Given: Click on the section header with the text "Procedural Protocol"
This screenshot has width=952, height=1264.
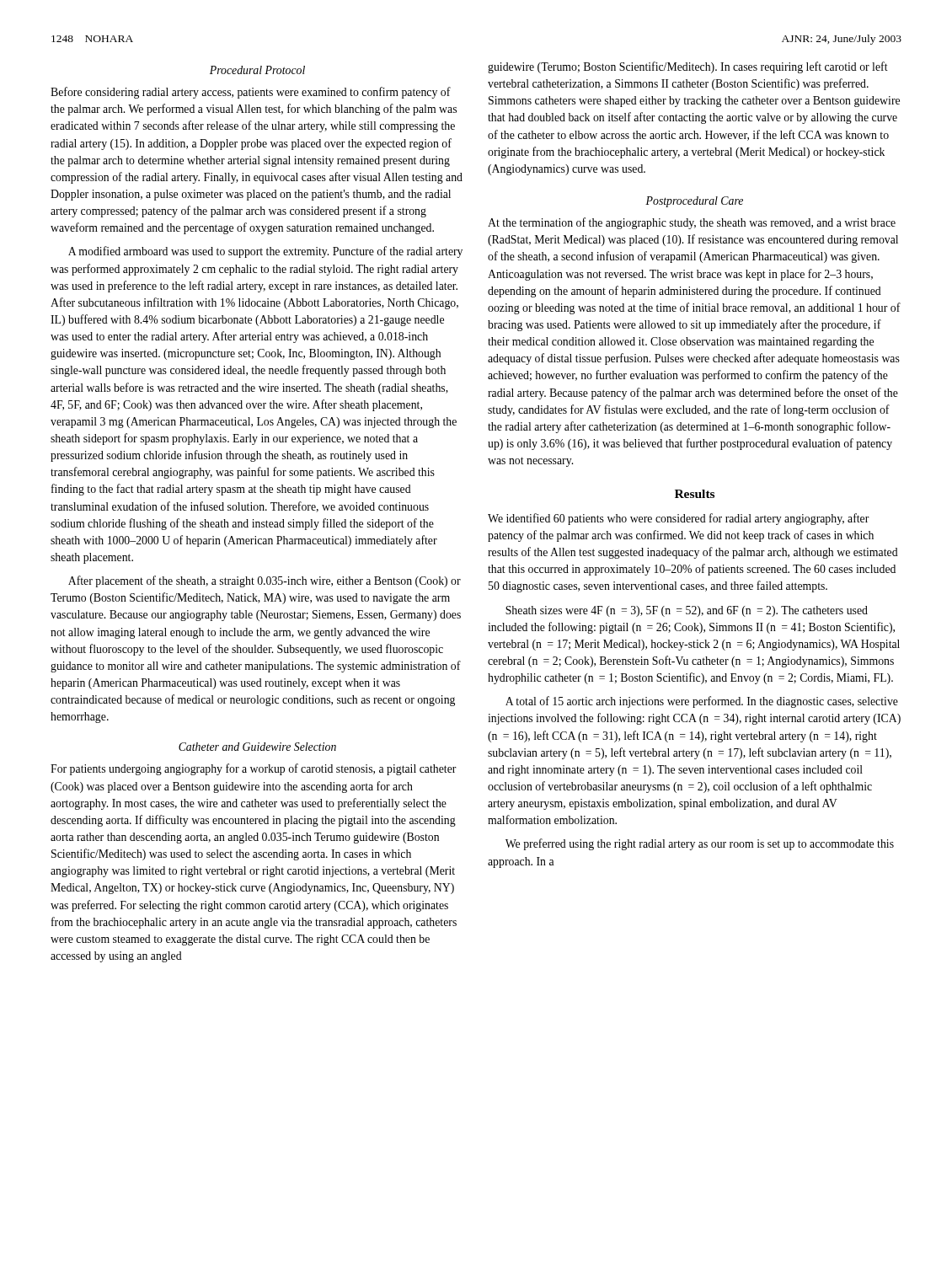Looking at the screenshot, I should [x=257, y=70].
